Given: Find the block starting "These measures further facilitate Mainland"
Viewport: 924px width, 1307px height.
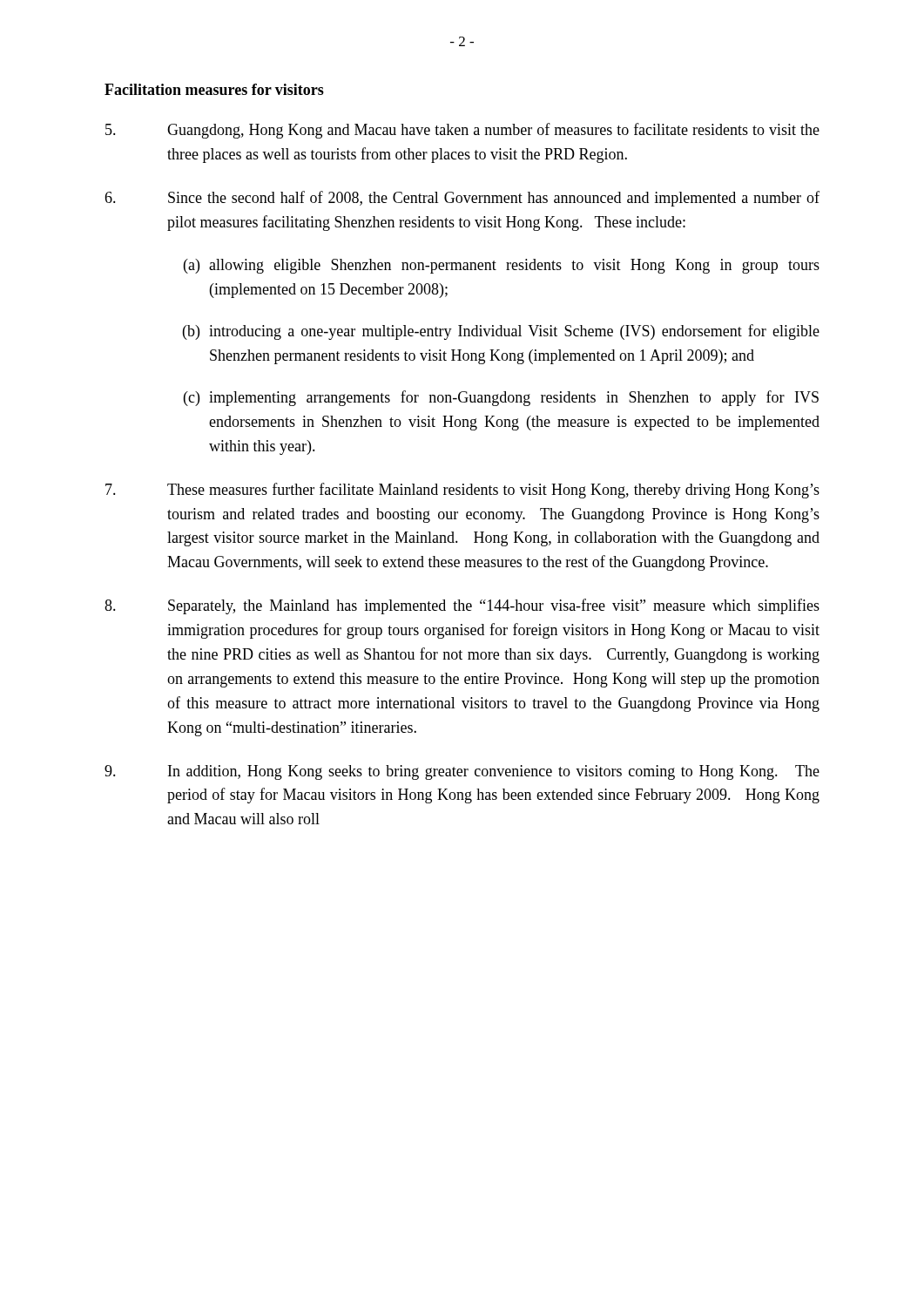Looking at the screenshot, I should 462,527.
